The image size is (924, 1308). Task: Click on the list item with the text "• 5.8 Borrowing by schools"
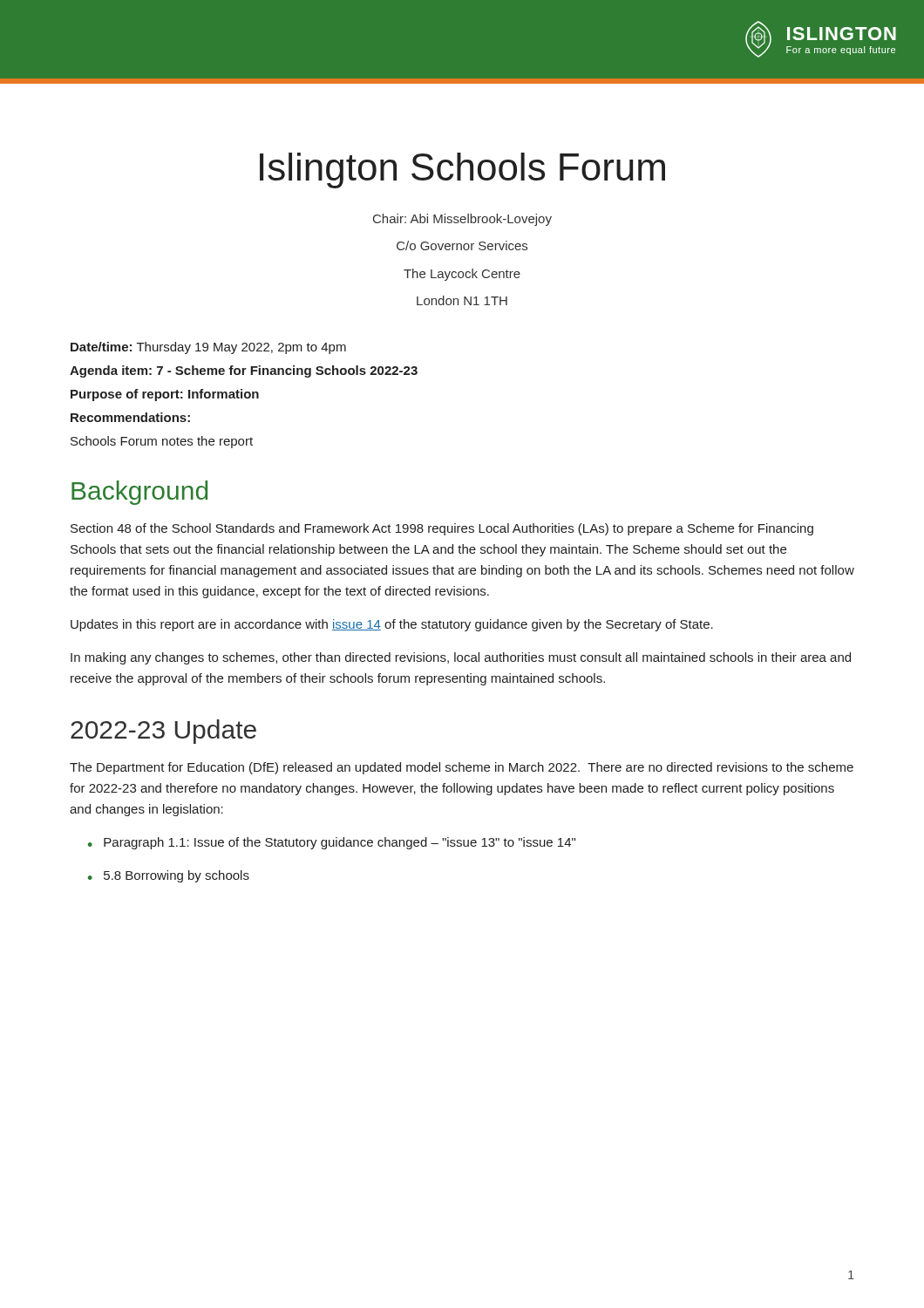point(168,878)
